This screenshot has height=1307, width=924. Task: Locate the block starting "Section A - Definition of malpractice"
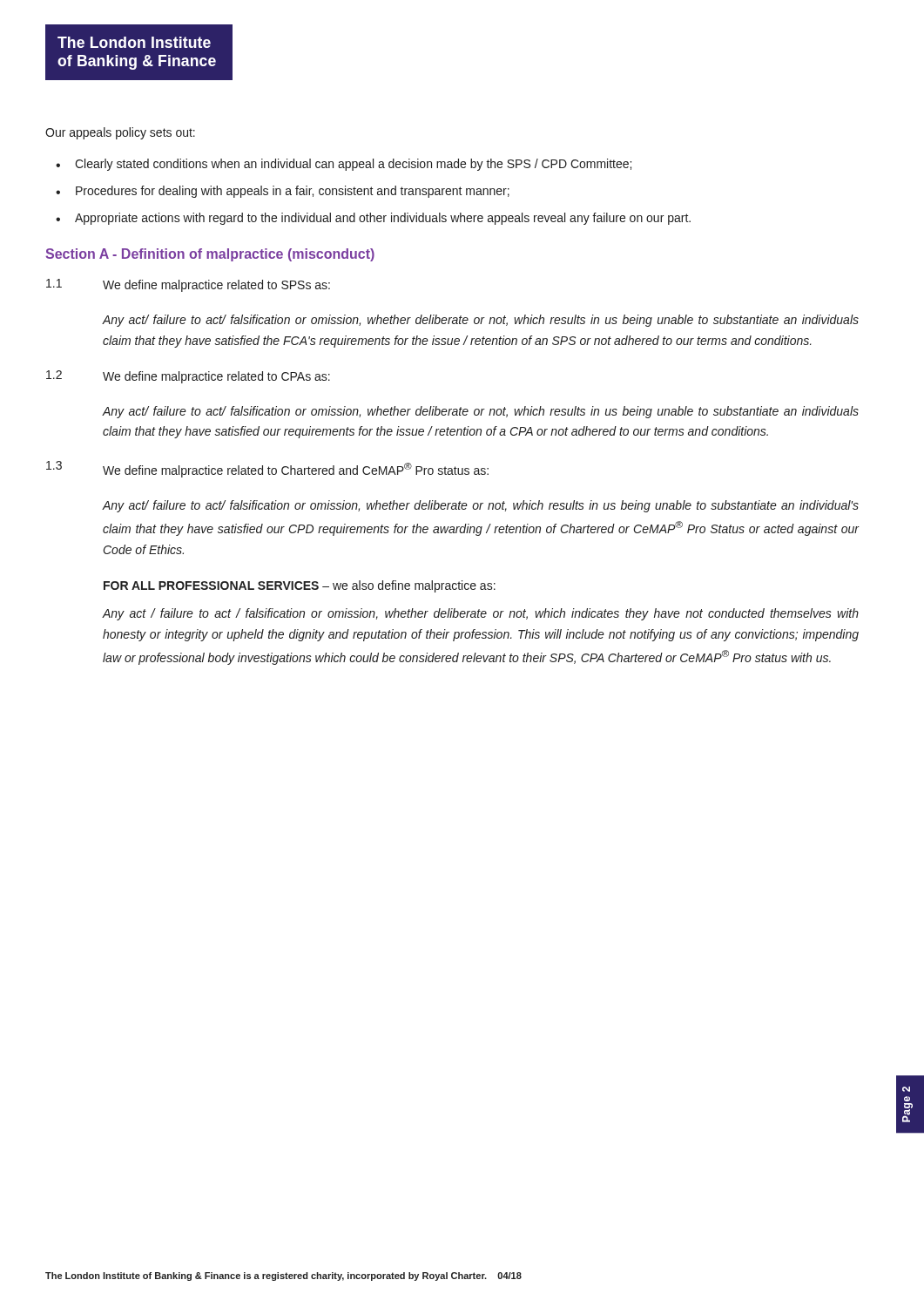[x=210, y=254]
